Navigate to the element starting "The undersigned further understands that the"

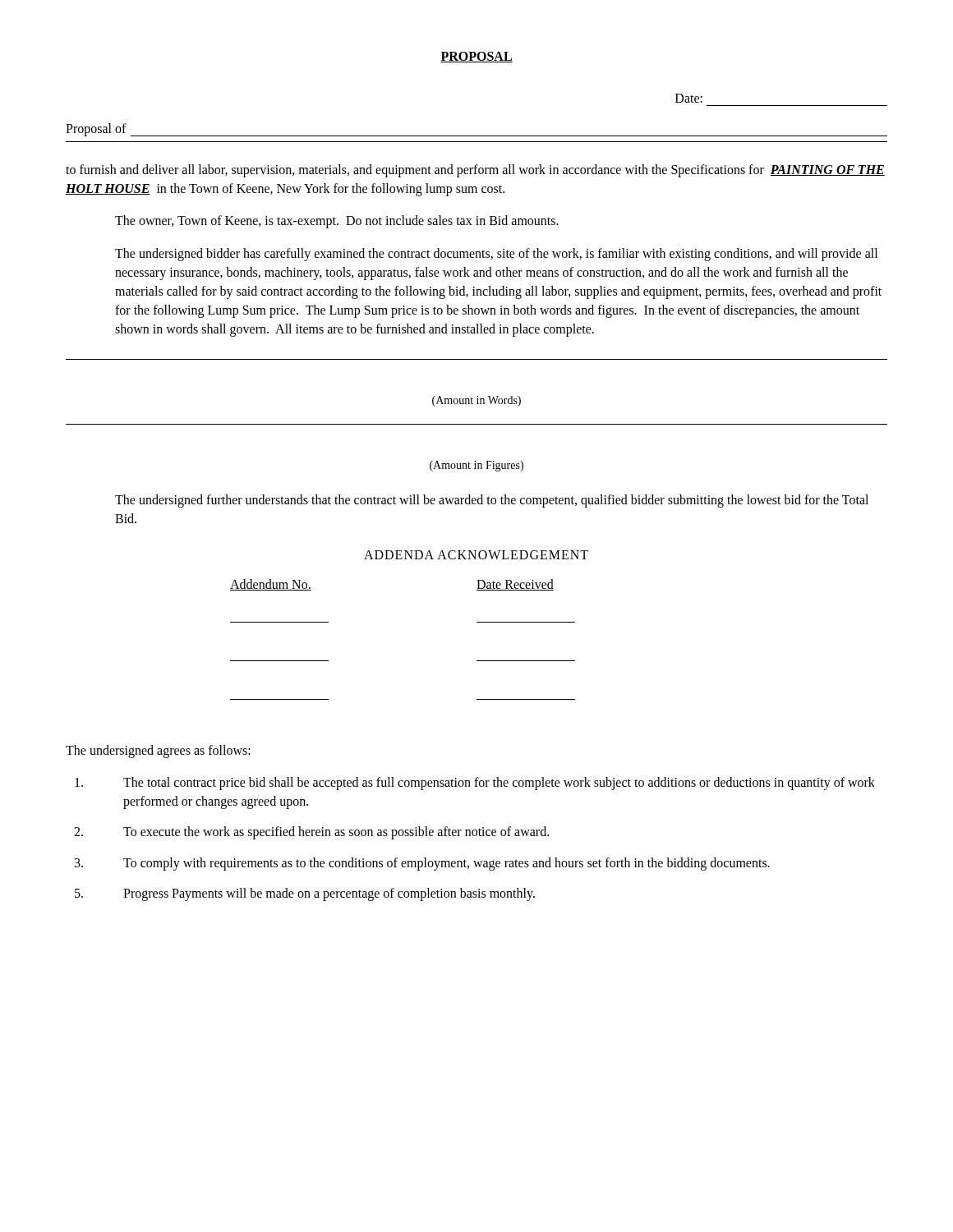(x=492, y=509)
